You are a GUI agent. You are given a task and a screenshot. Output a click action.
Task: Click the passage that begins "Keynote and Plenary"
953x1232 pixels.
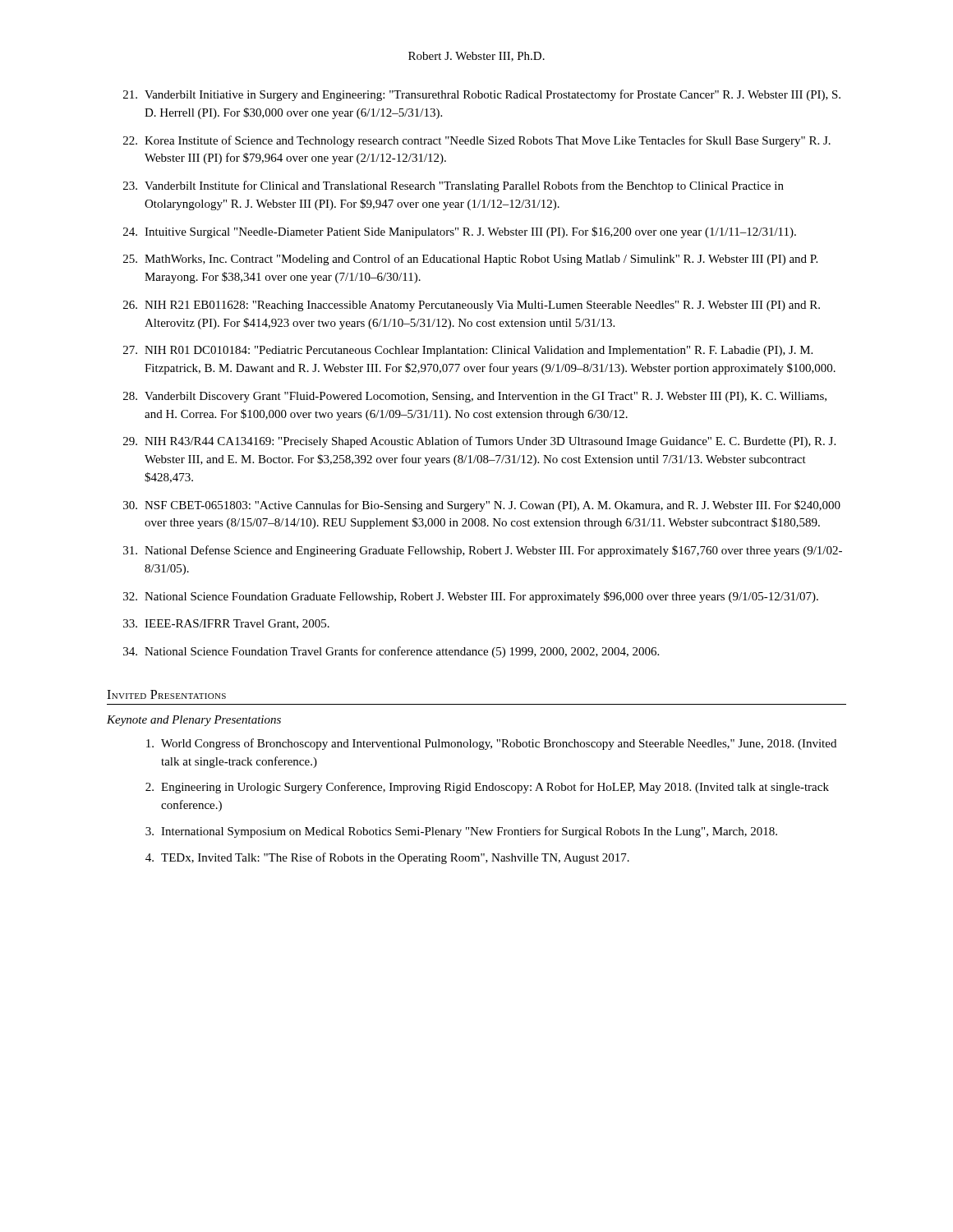click(194, 719)
